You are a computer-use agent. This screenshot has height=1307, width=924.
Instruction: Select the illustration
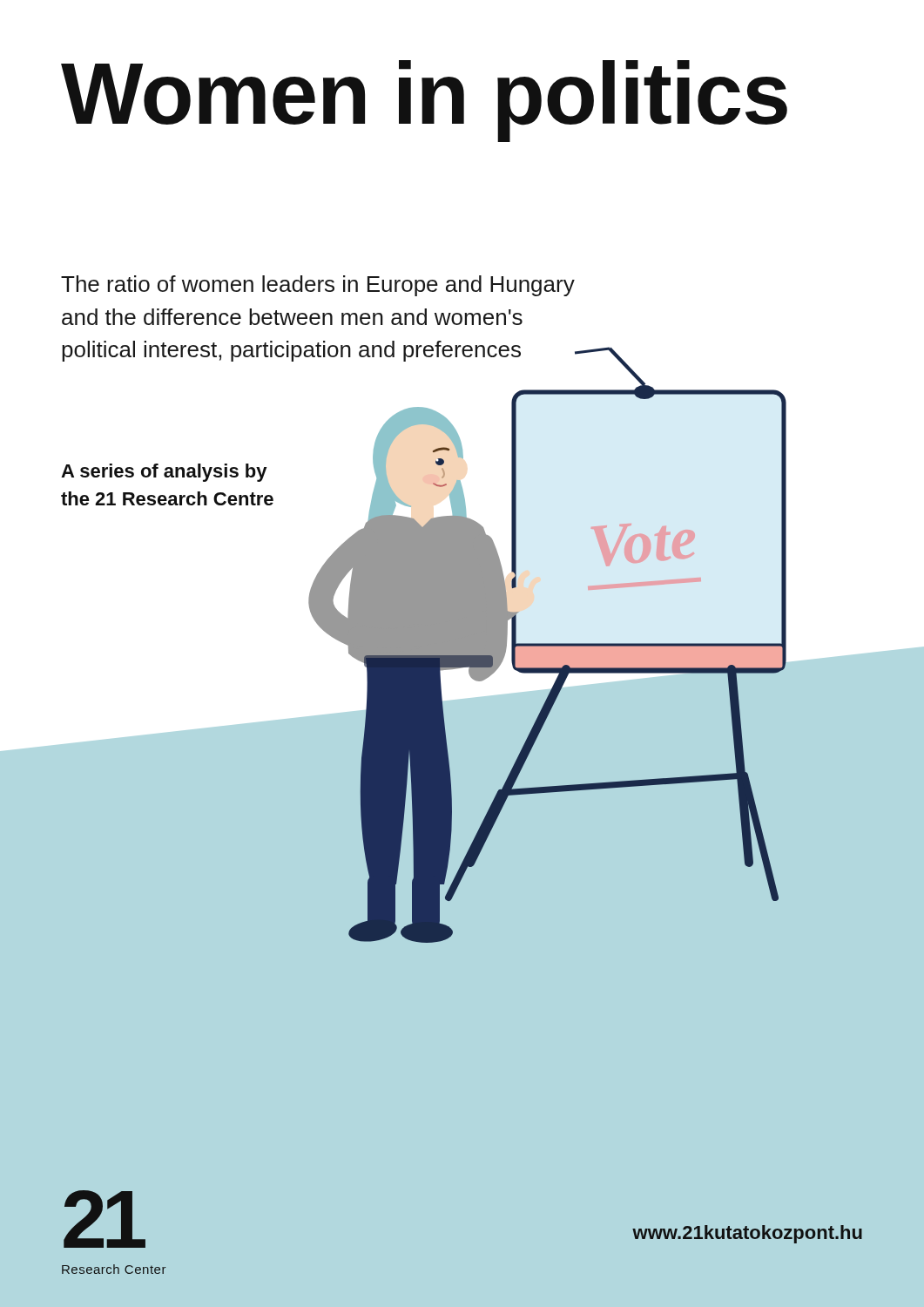coord(584,640)
